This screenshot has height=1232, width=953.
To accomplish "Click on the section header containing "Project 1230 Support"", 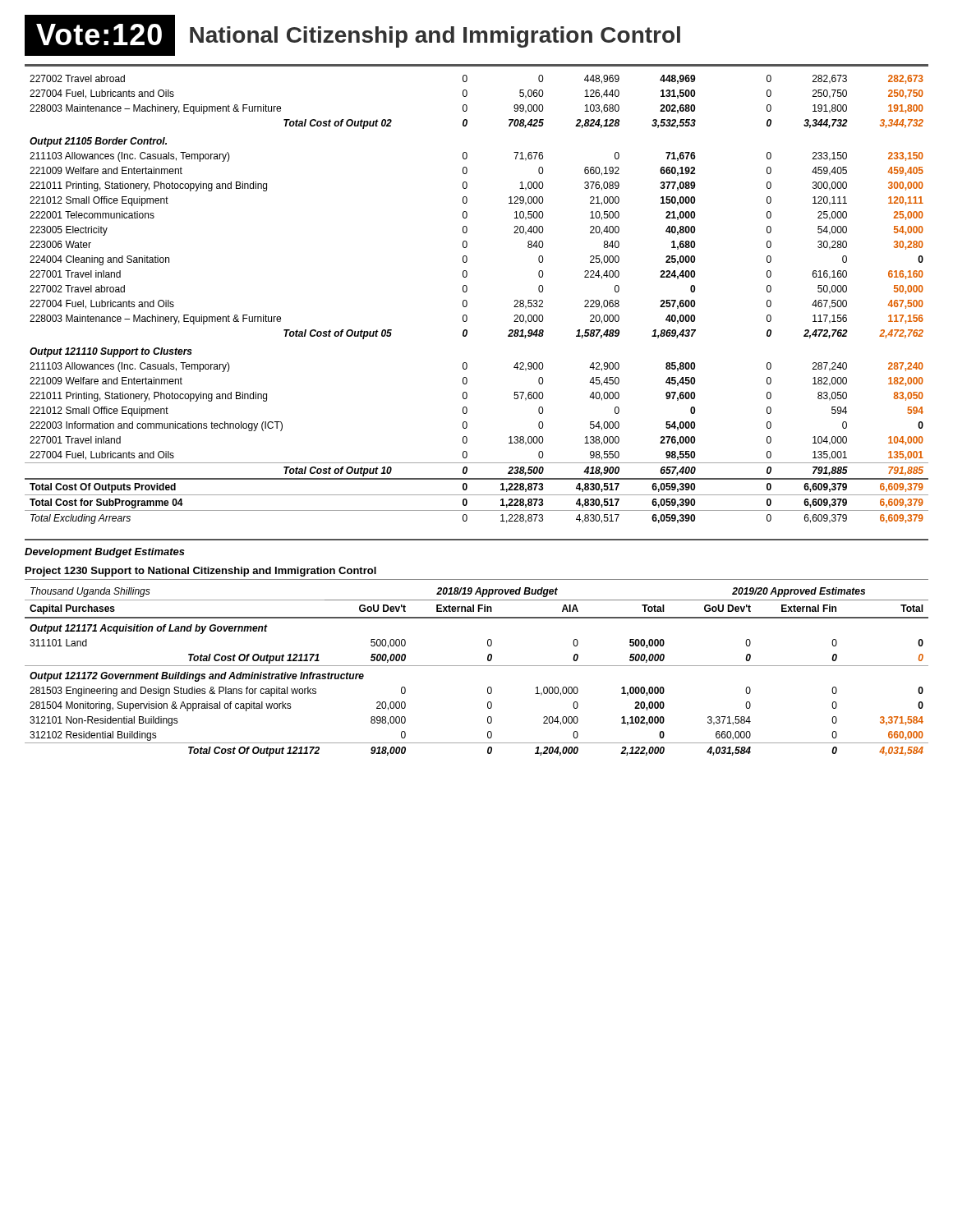I will tap(201, 570).
